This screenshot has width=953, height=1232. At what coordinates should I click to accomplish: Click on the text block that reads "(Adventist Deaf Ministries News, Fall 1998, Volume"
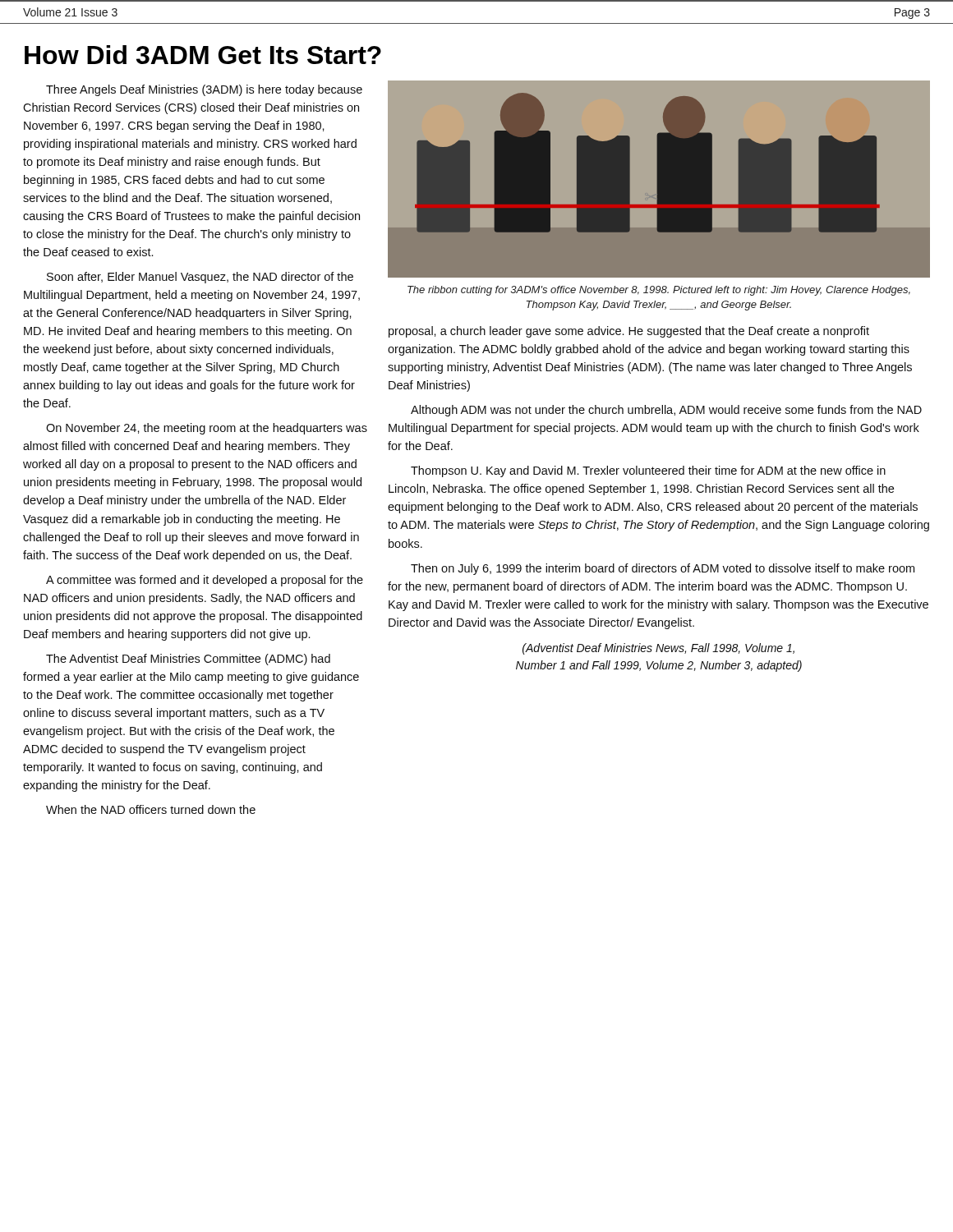659,656
